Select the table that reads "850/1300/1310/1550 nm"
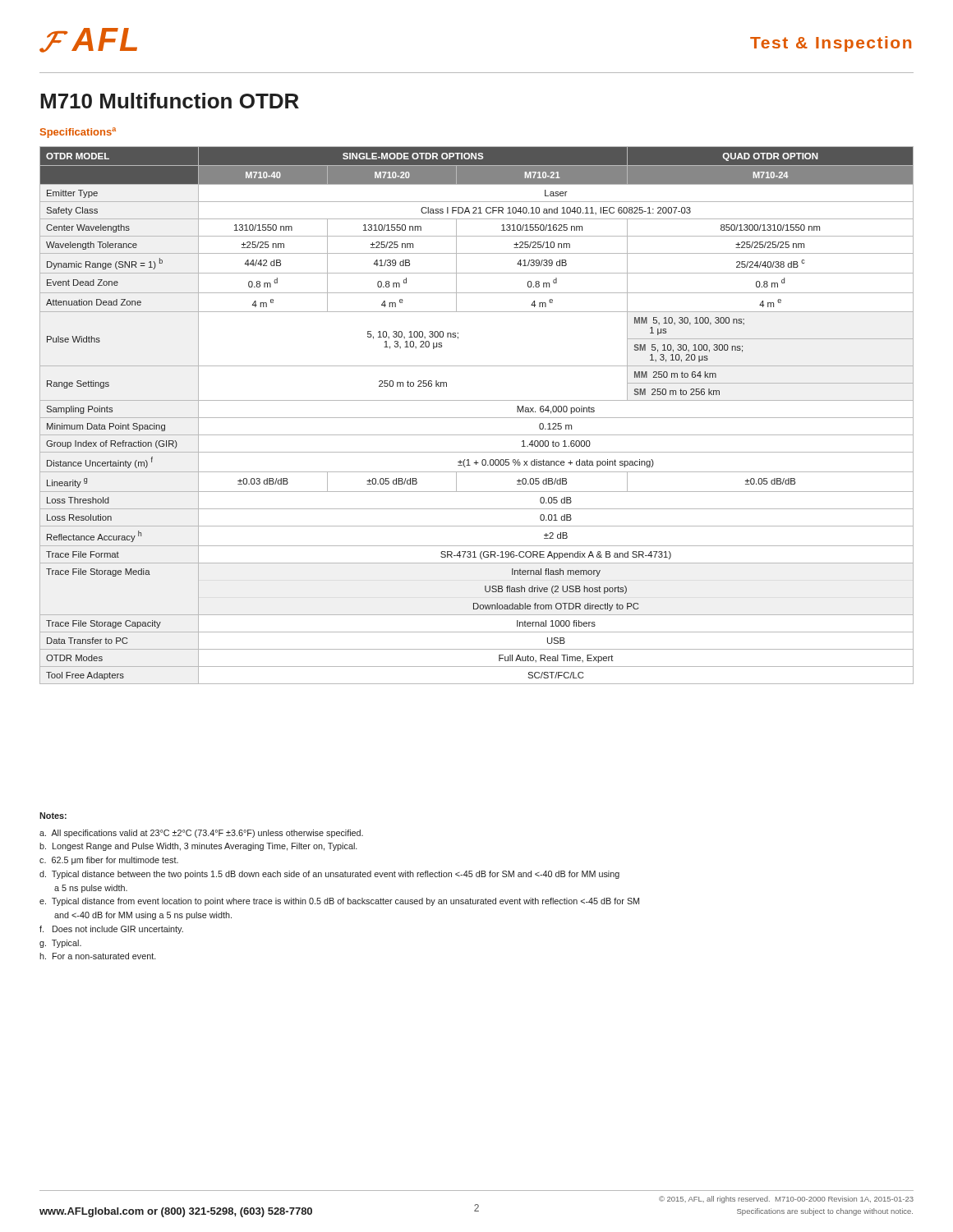 tap(476, 415)
